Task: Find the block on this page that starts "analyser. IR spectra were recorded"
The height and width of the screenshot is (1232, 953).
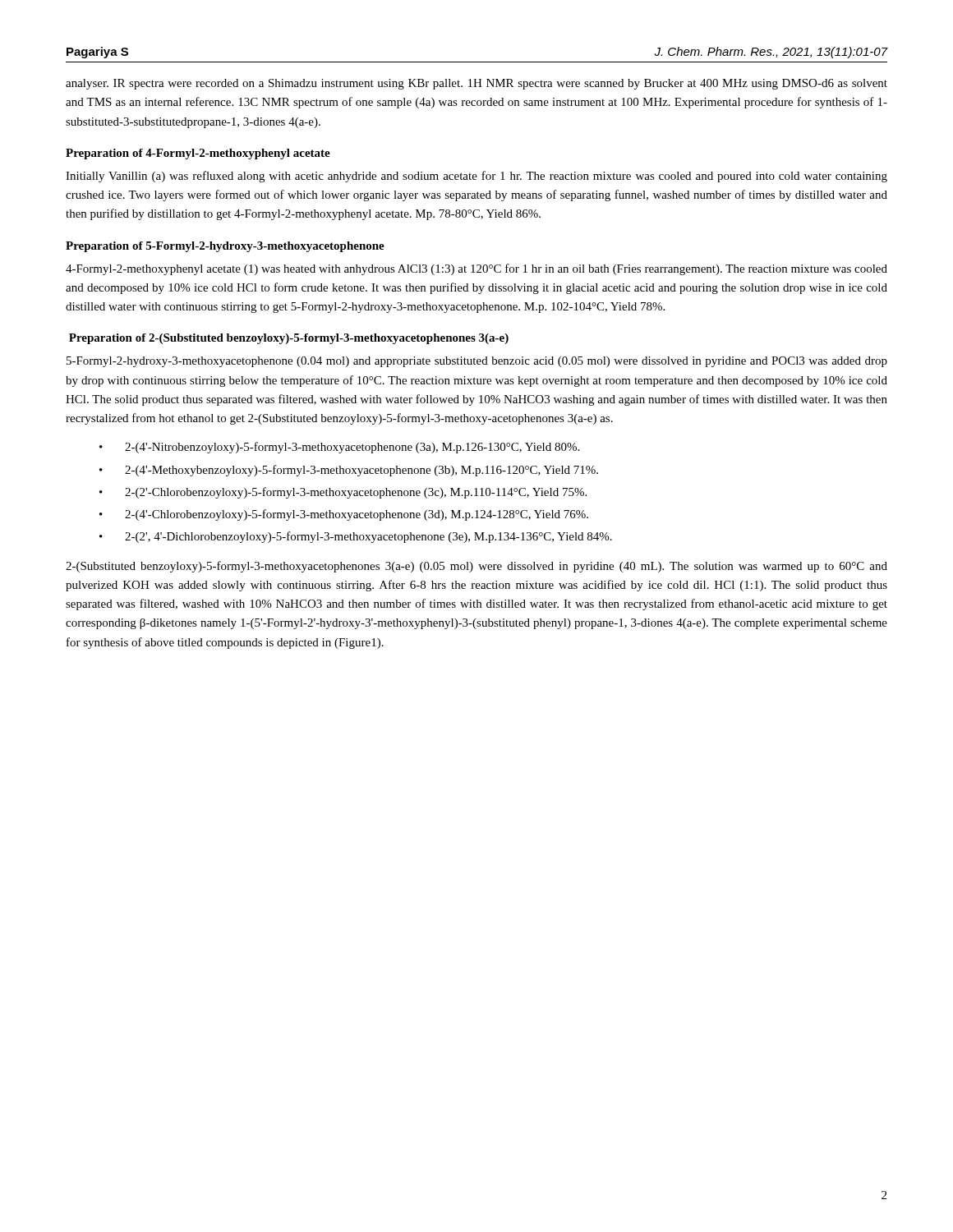Action: [x=476, y=102]
